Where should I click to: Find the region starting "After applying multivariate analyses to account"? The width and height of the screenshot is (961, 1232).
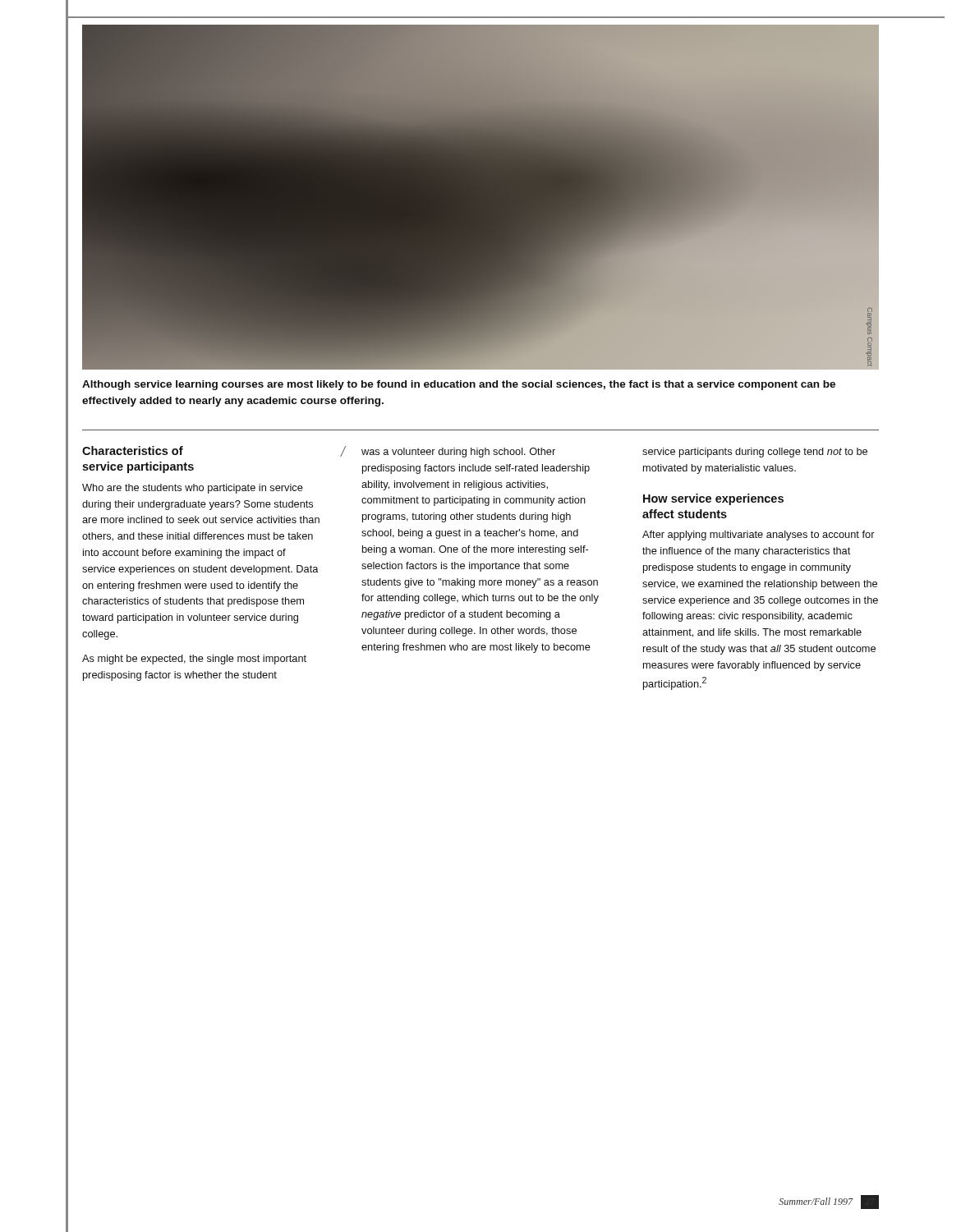[761, 610]
